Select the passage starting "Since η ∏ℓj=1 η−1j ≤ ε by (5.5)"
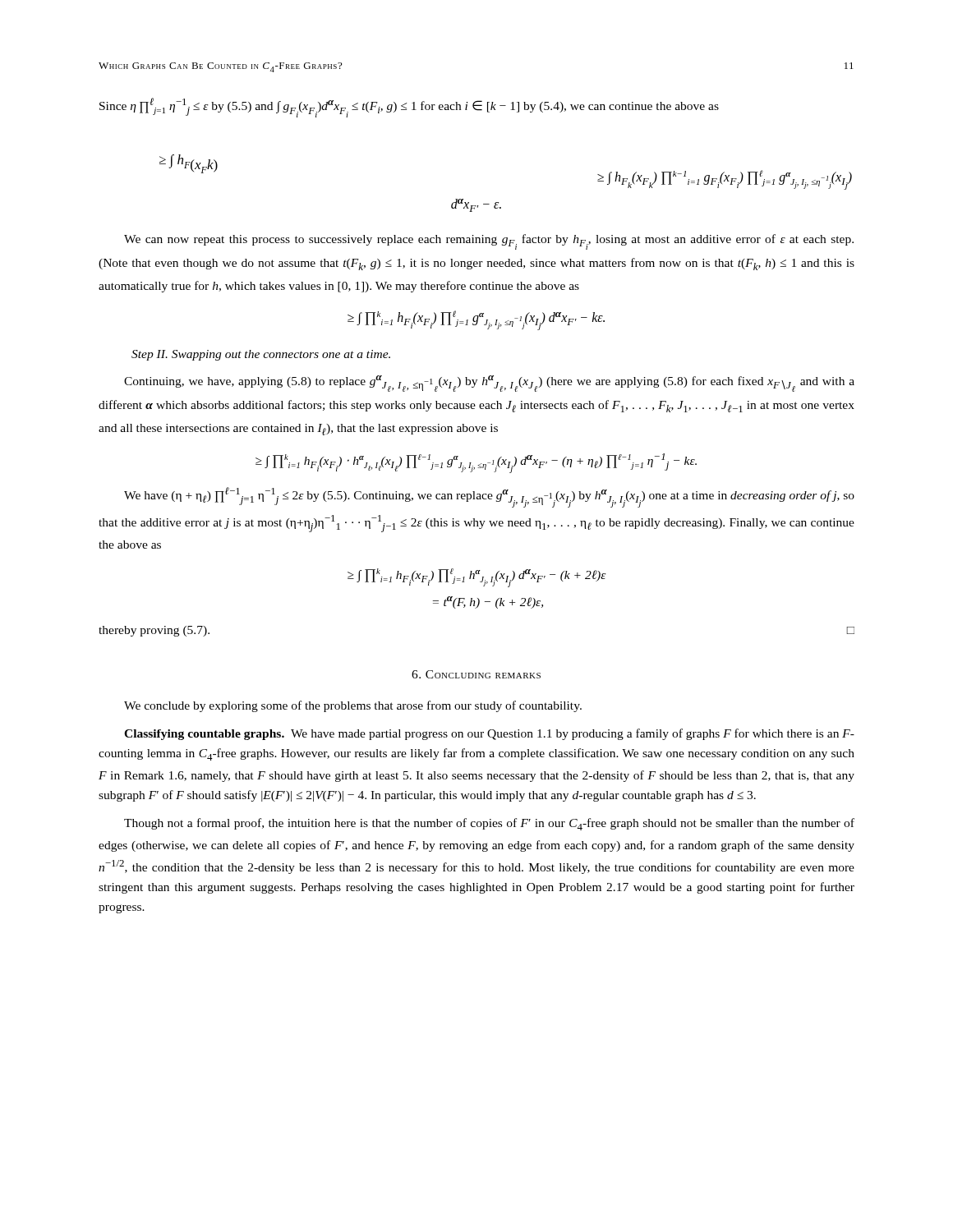The image size is (953, 1232). point(409,107)
